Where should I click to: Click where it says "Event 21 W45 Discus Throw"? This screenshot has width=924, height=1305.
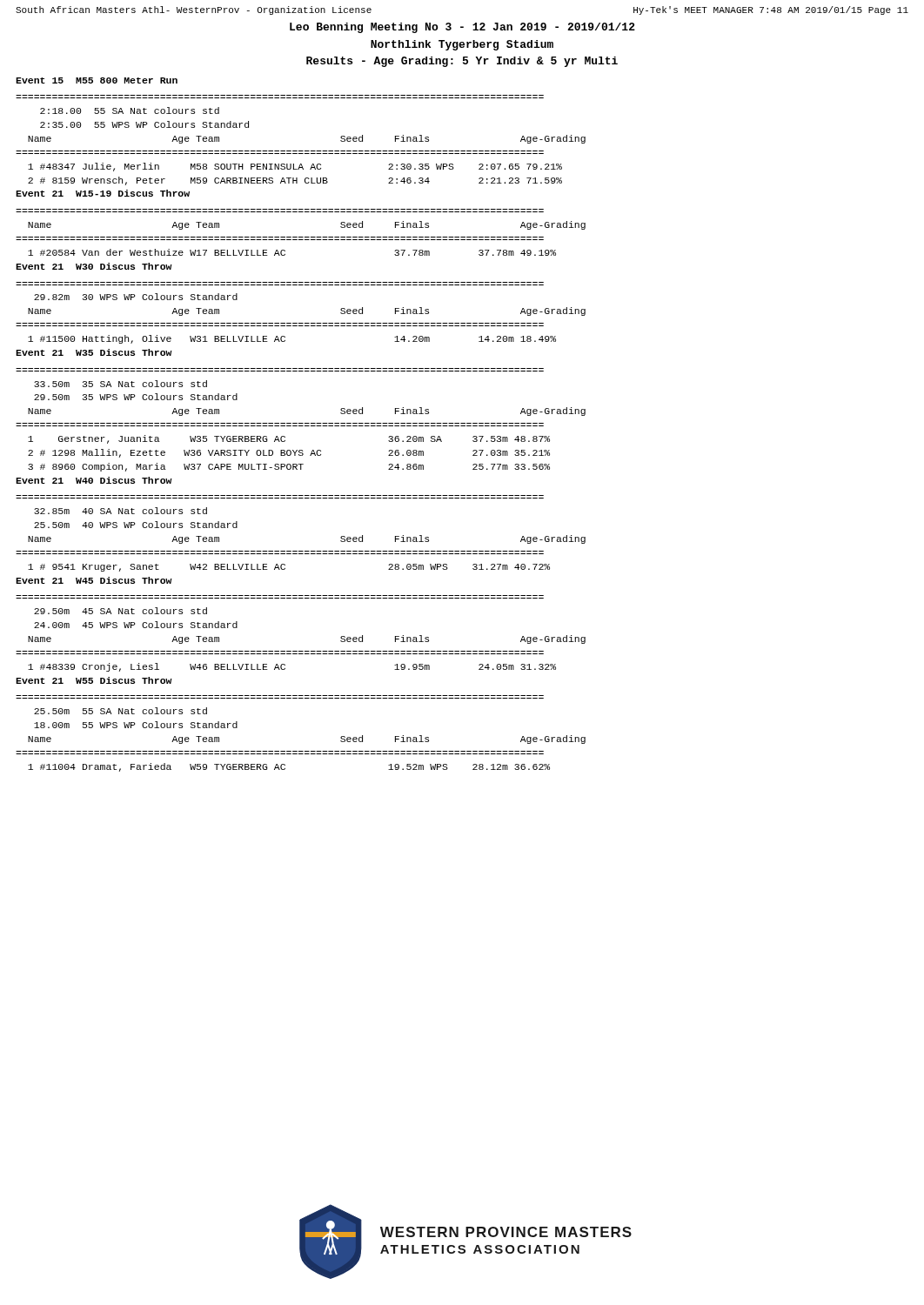click(94, 580)
